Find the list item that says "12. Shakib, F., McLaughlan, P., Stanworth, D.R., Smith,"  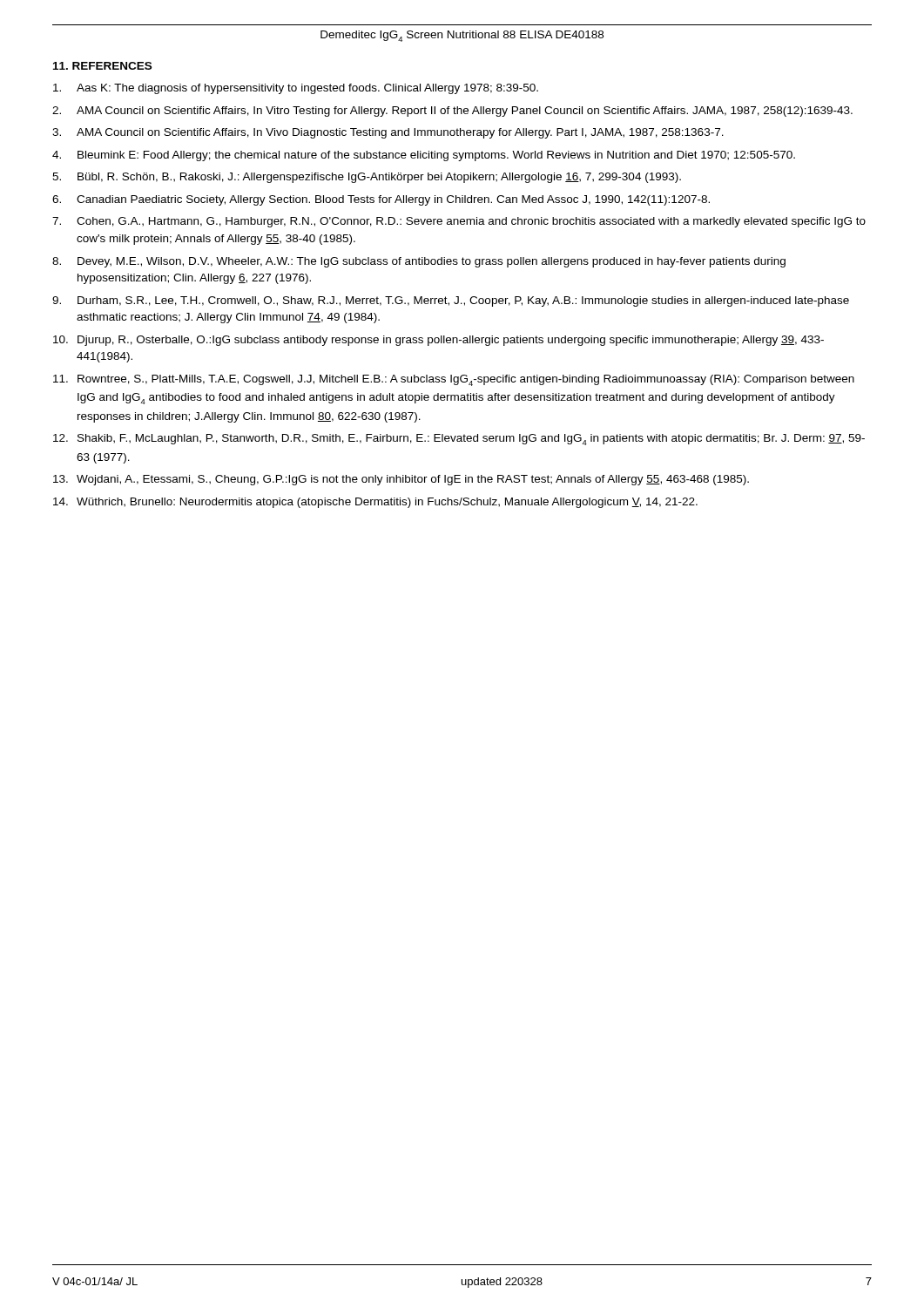tap(462, 448)
